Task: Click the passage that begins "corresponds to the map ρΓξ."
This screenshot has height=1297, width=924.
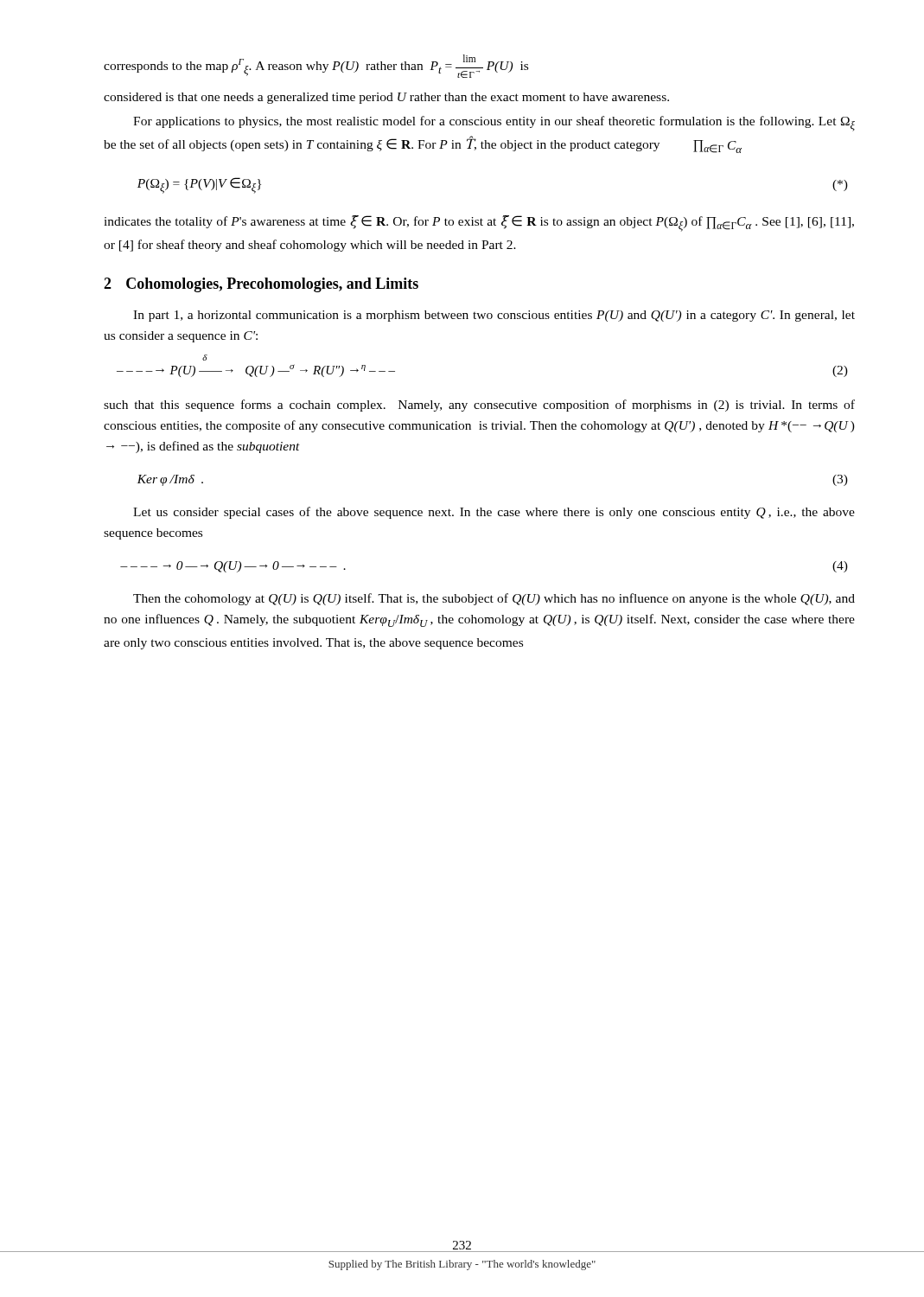Action: [x=316, y=67]
